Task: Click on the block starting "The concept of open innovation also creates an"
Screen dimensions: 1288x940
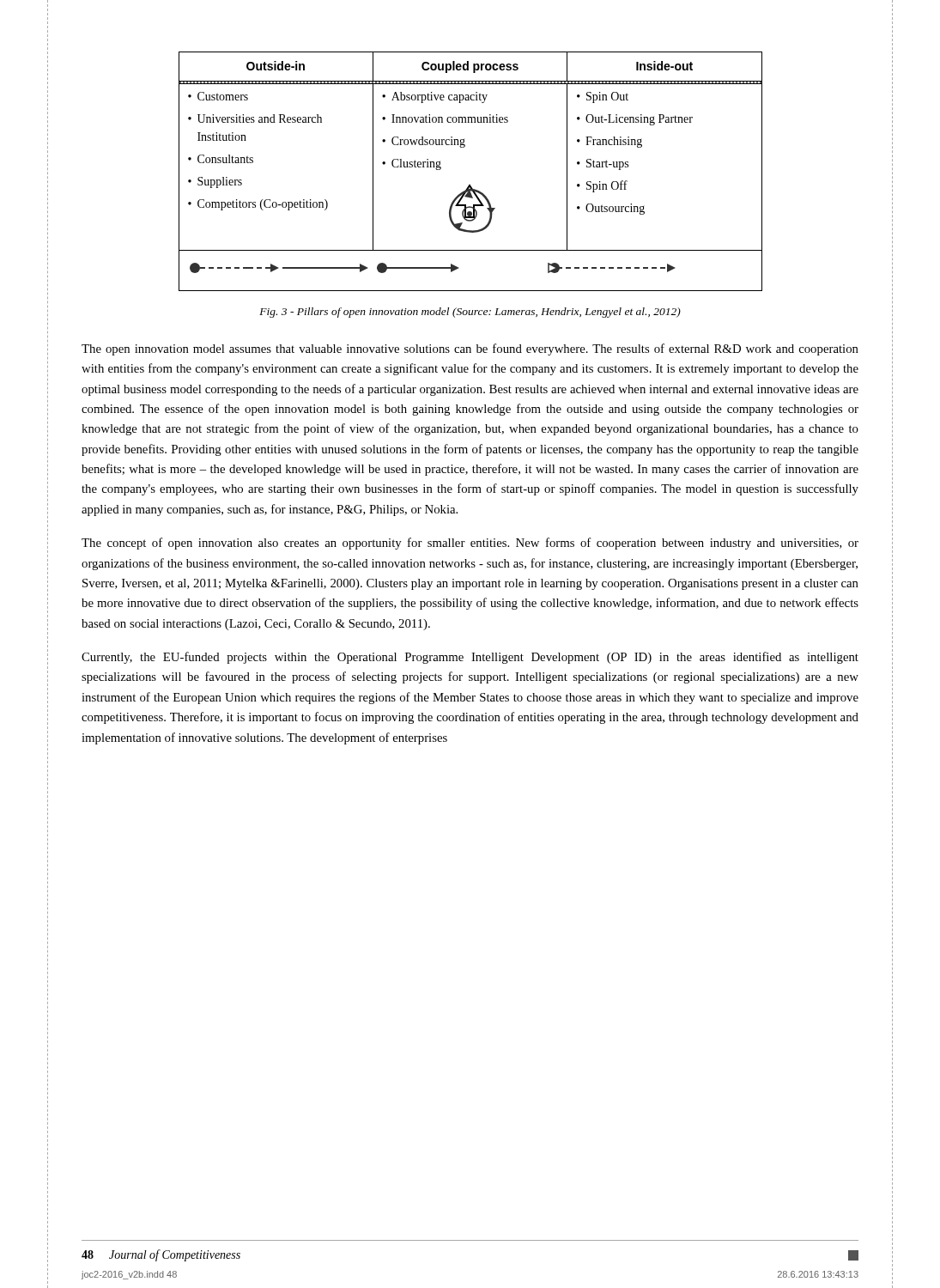Action: (x=470, y=584)
